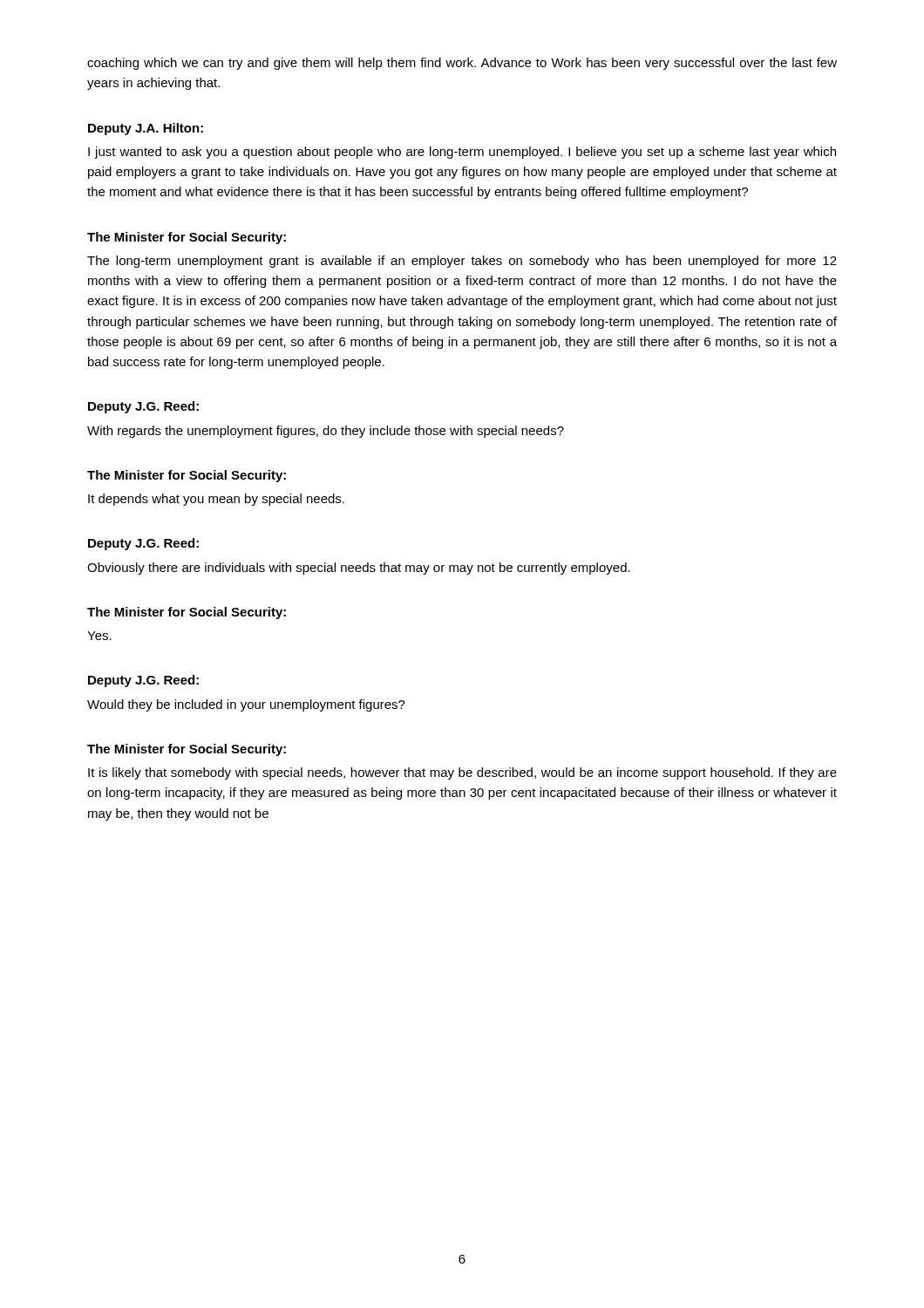Select the element starting "Would they be included in your unemployment figures?"
924x1308 pixels.
(x=246, y=704)
